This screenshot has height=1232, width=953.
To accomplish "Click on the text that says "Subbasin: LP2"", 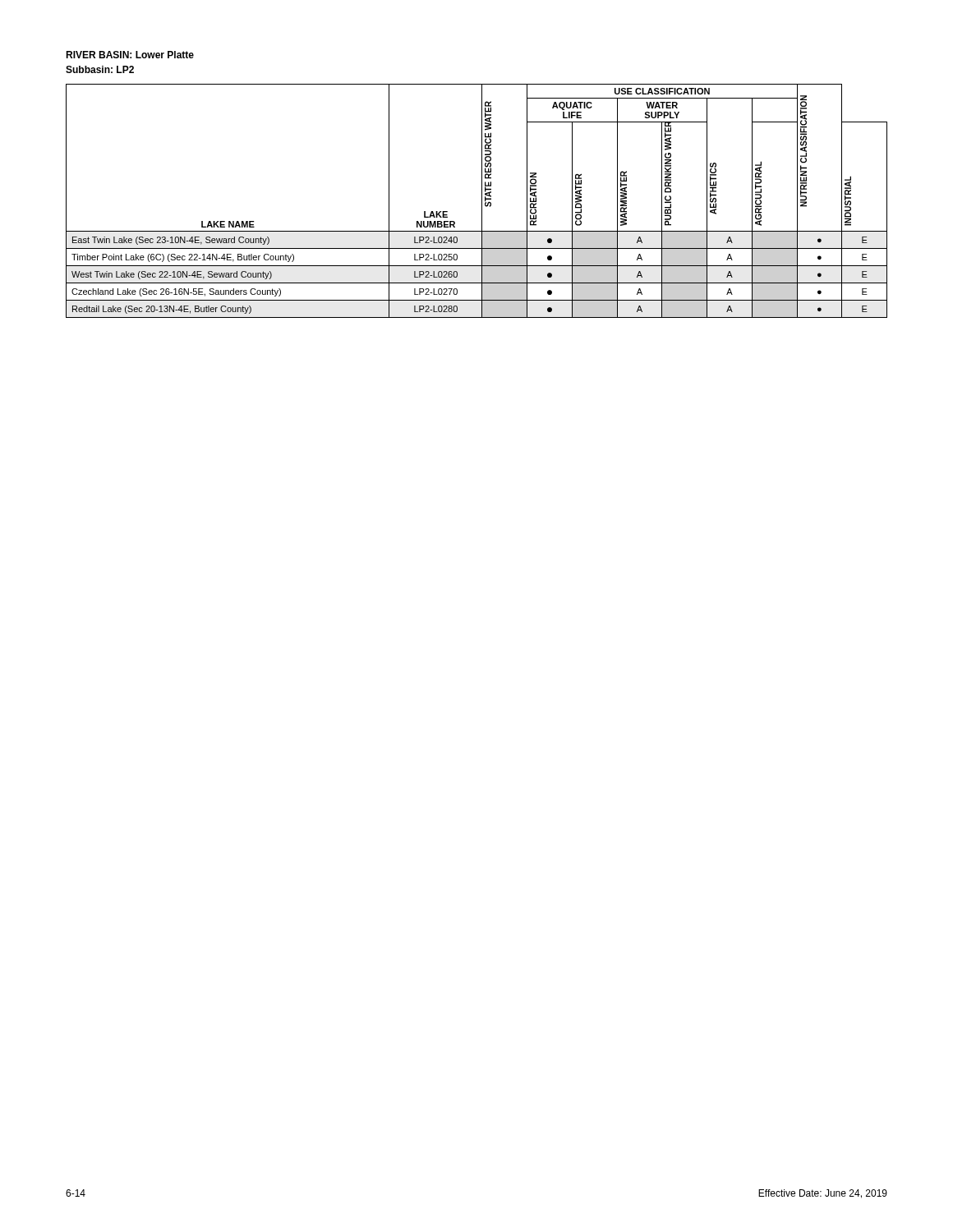I will pos(100,70).
